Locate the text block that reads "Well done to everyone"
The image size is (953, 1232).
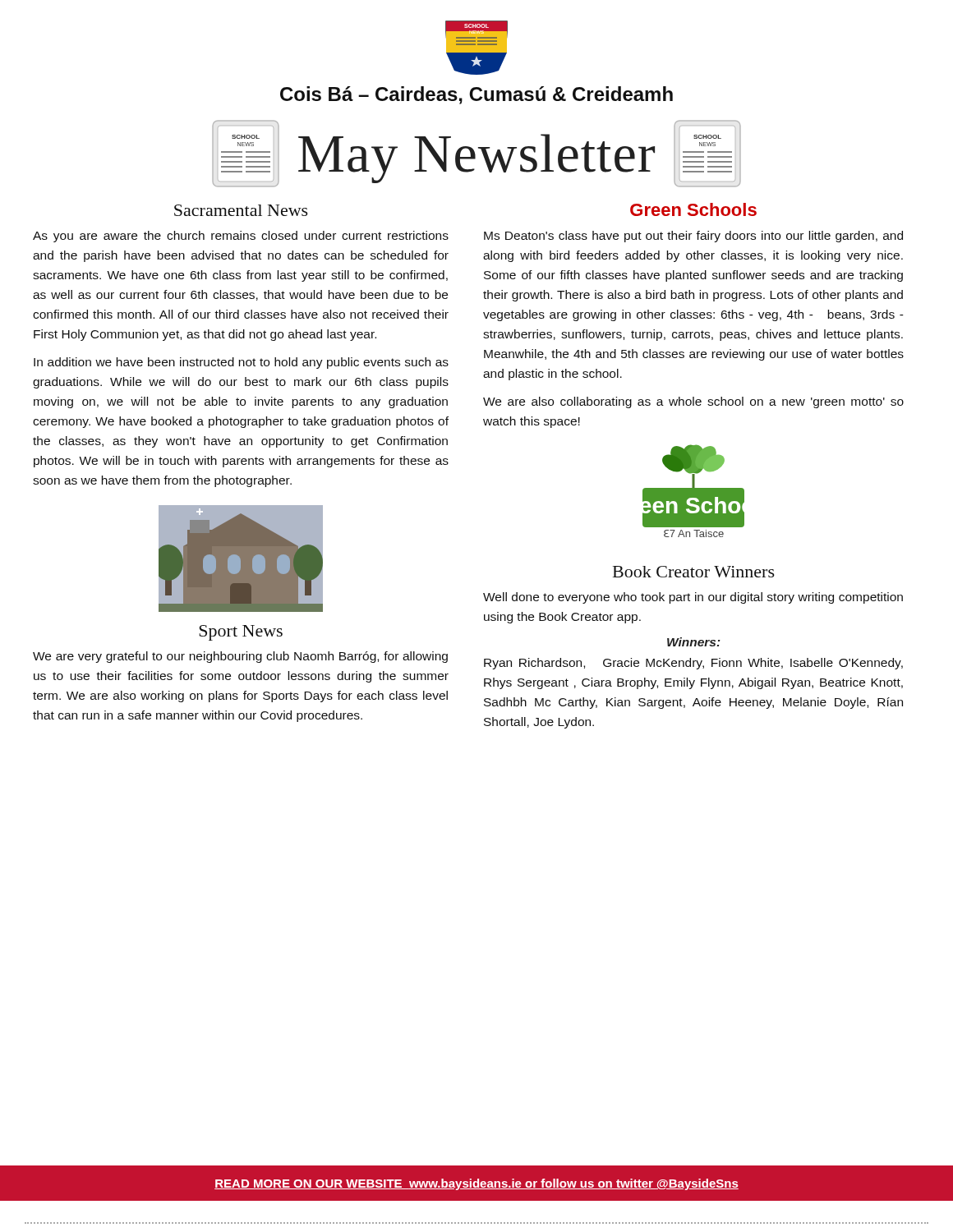(x=693, y=607)
